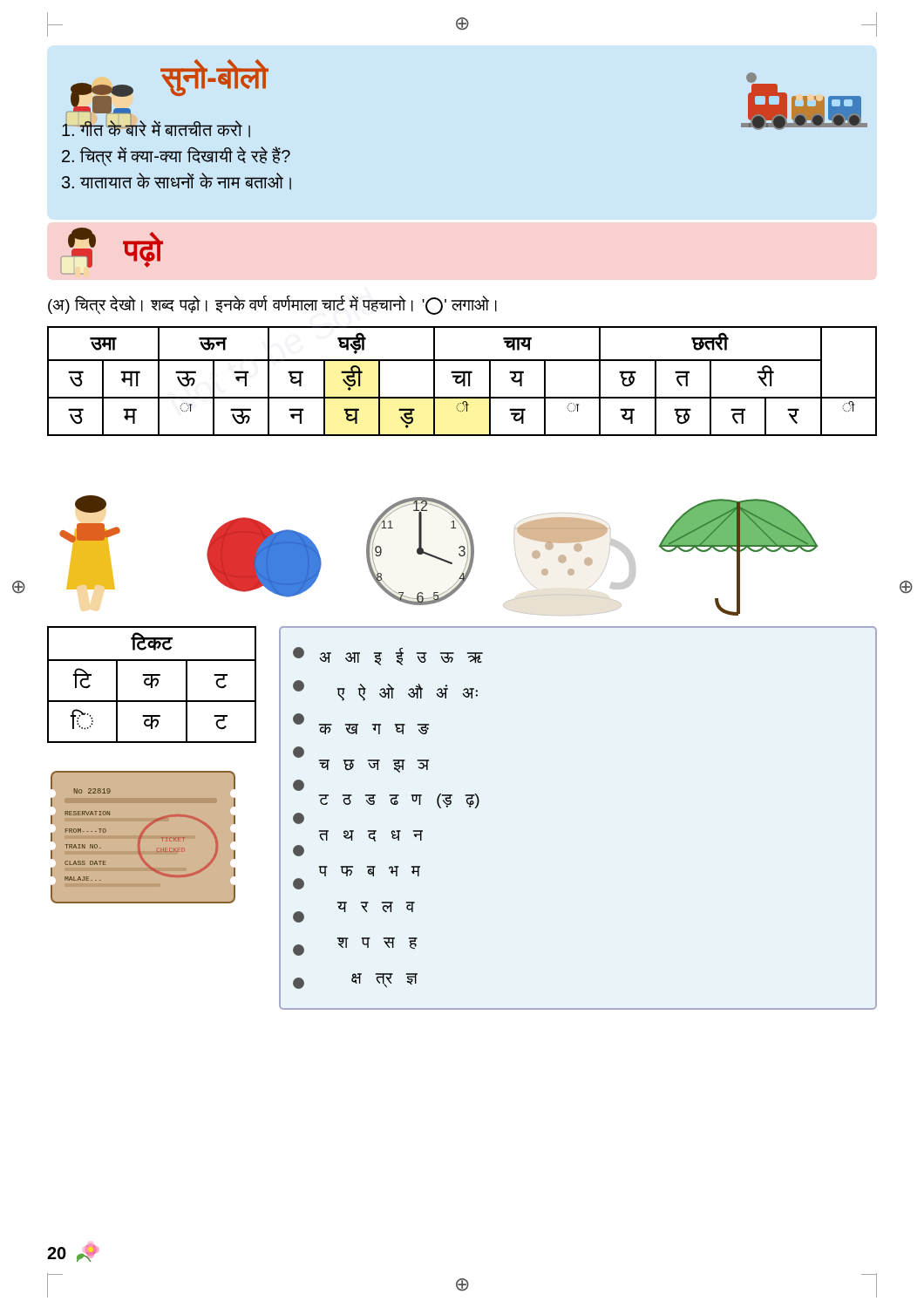Locate the text "2. चित्र में क्या-क्या दिखायी दे रहे हैं?"

tap(176, 156)
